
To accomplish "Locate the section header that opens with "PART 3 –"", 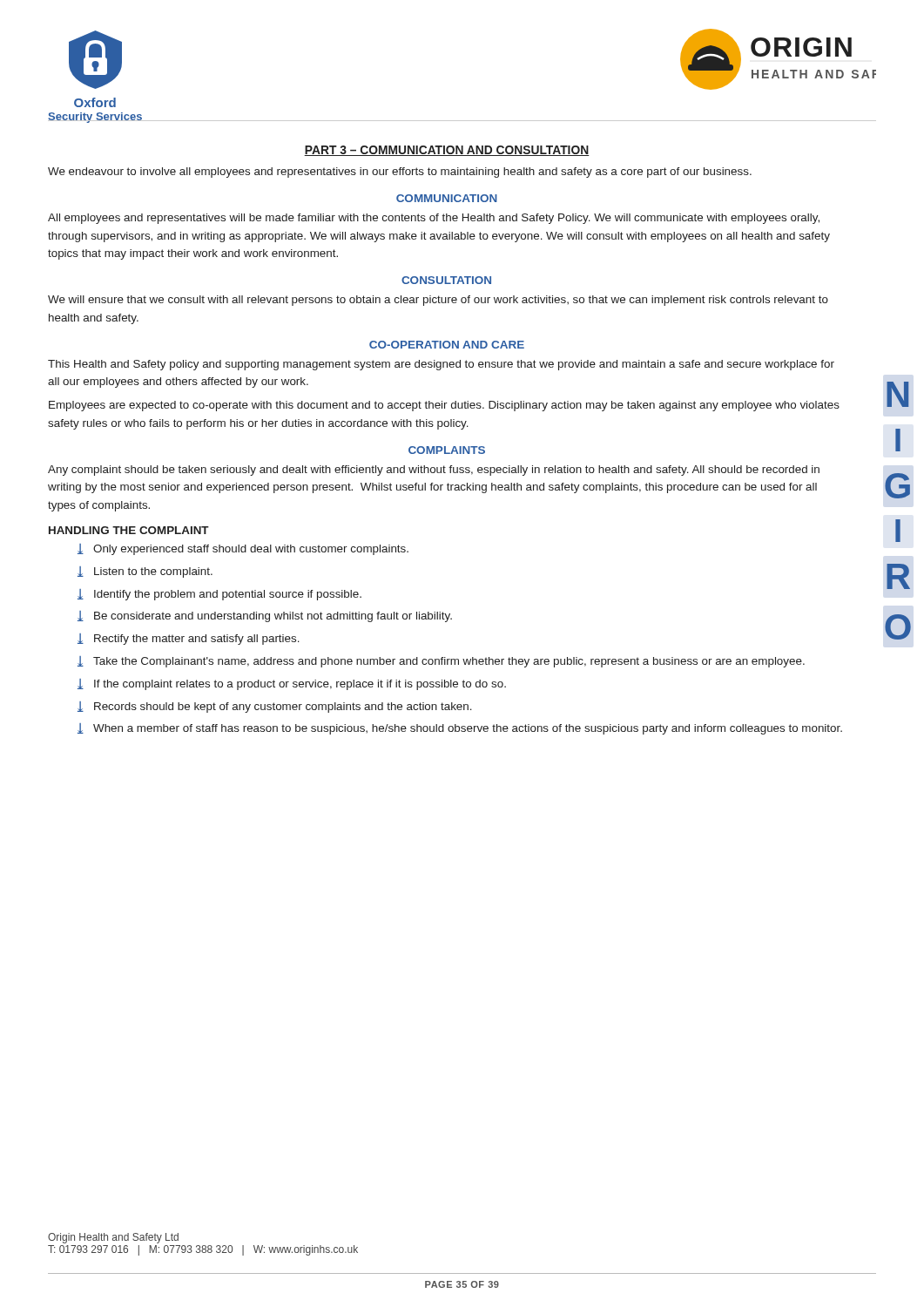I will [447, 150].
